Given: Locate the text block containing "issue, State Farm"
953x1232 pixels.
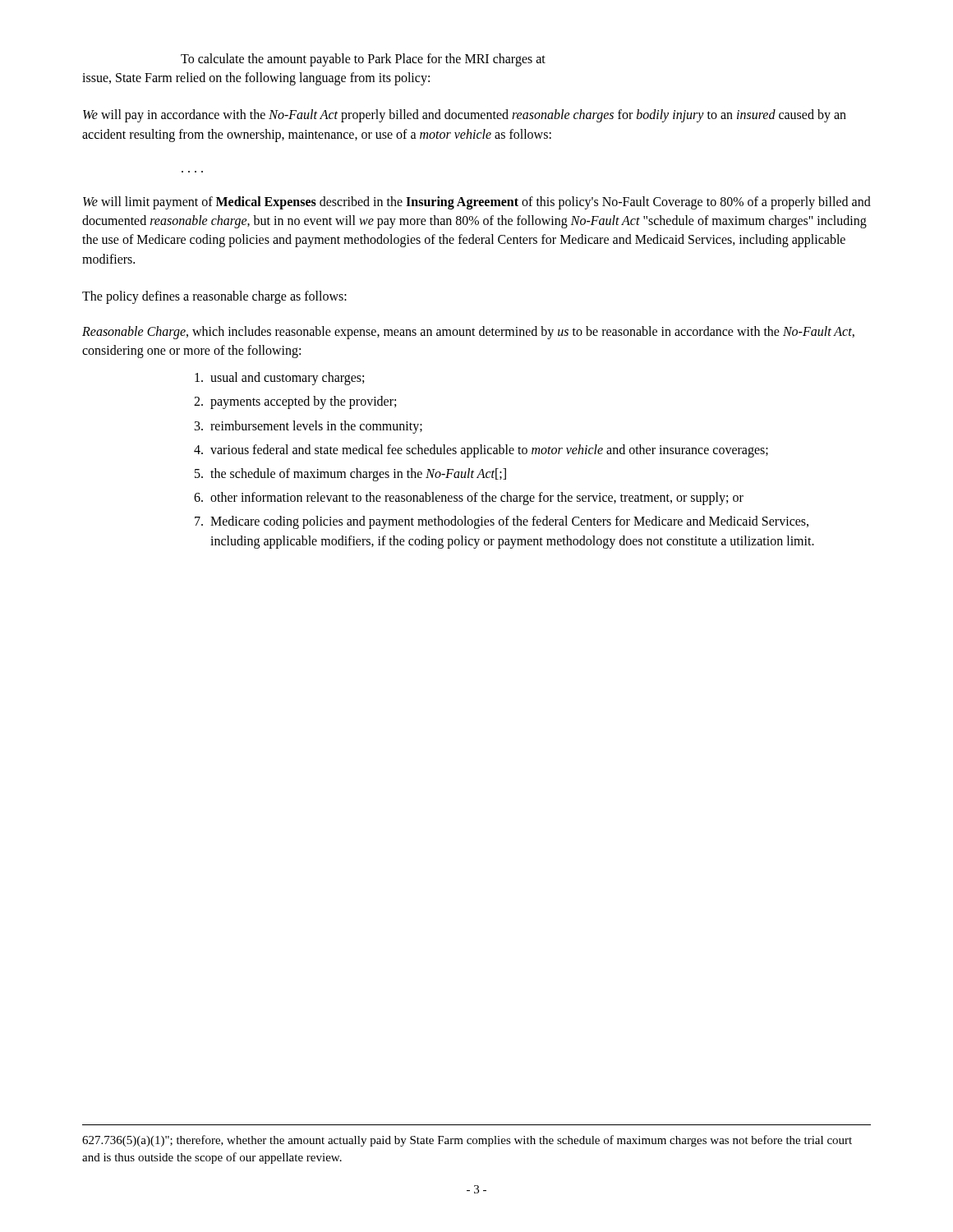Looking at the screenshot, I should point(256,78).
